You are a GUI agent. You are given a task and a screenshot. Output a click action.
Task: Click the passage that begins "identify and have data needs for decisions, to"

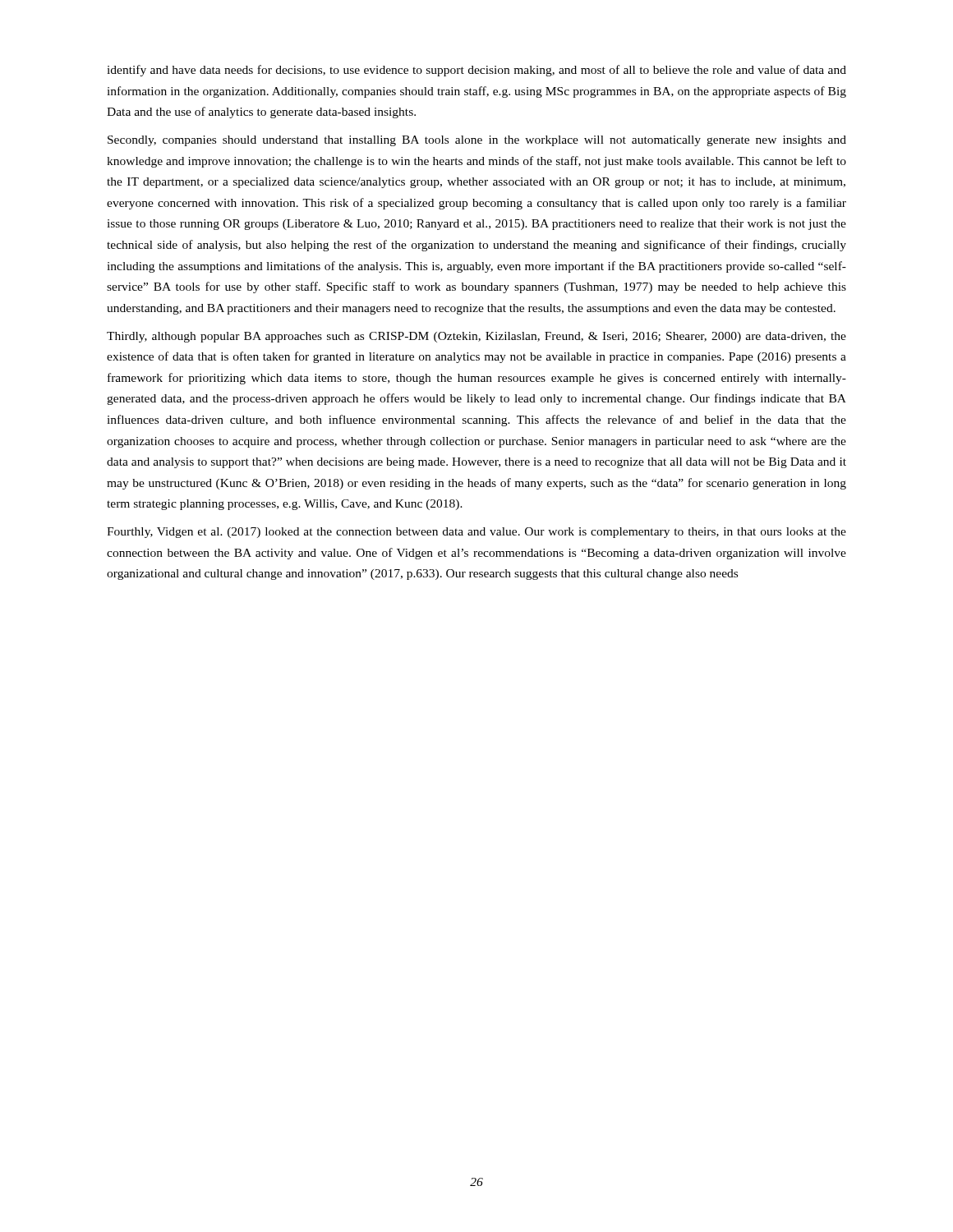[x=476, y=90]
